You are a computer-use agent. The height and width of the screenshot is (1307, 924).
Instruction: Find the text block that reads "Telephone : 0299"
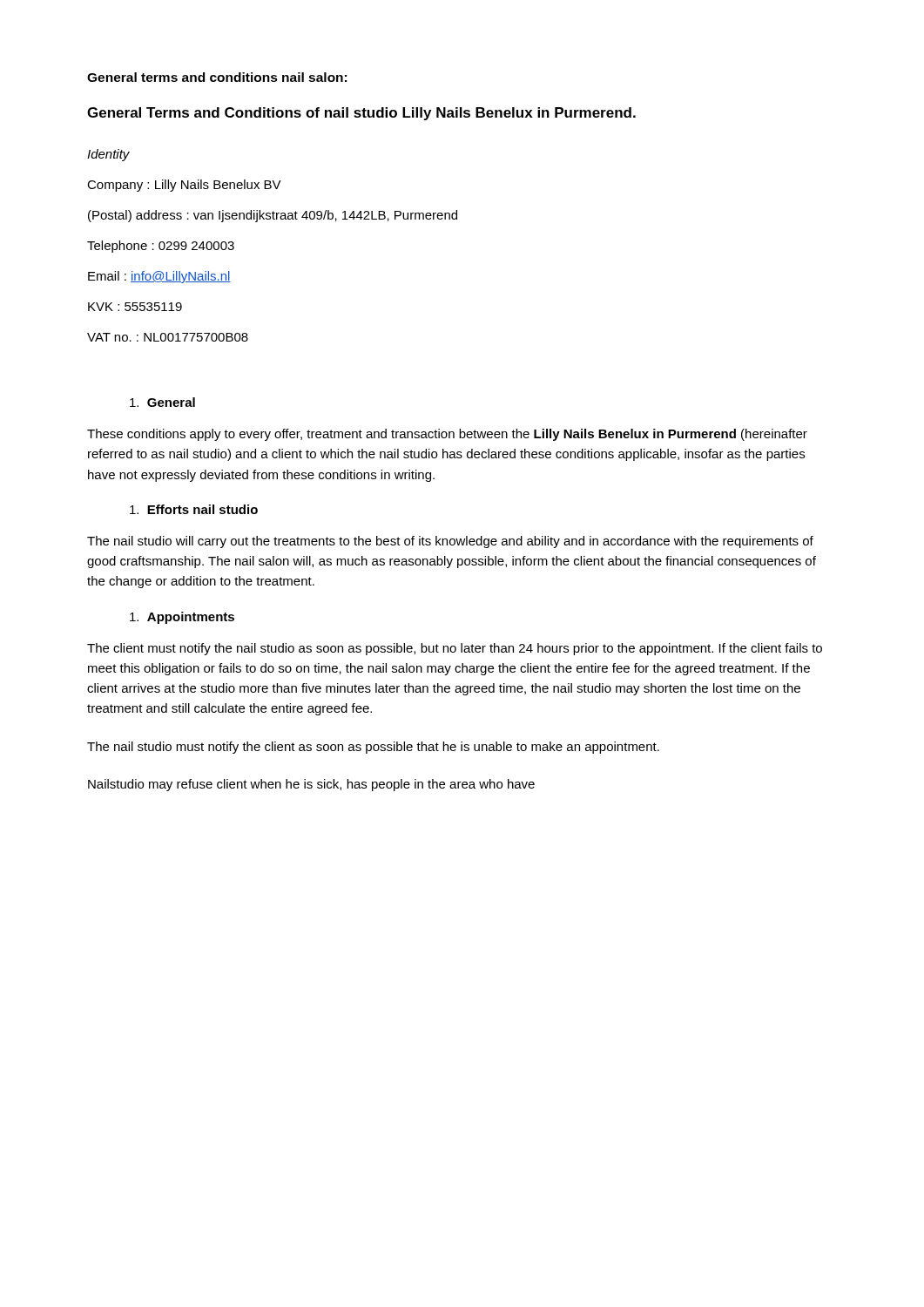(161, 245)
